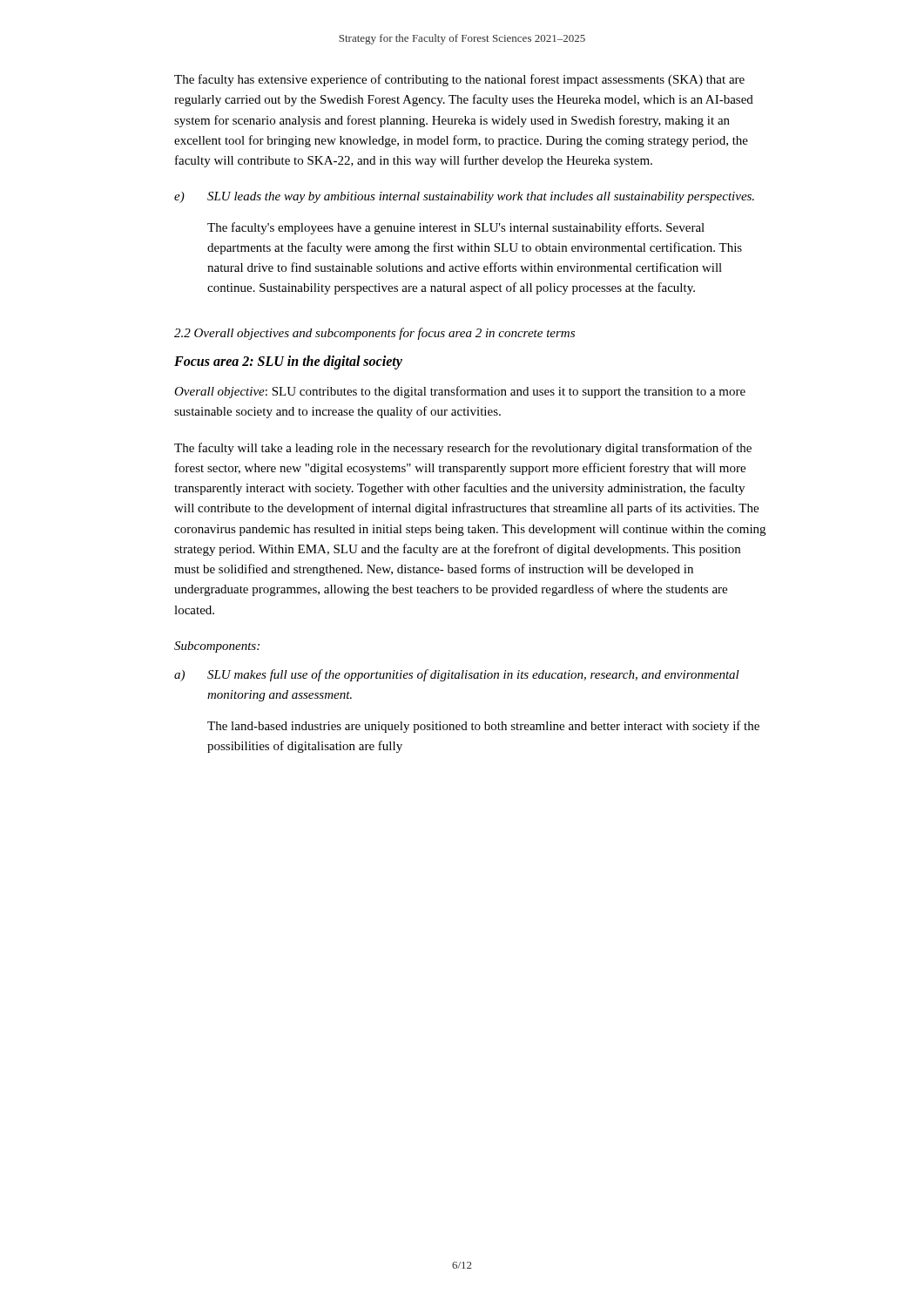924x1307 pixels.
Task: Point to the region starting "Overall objective: SLU contributes to the"
Action: 460,402
